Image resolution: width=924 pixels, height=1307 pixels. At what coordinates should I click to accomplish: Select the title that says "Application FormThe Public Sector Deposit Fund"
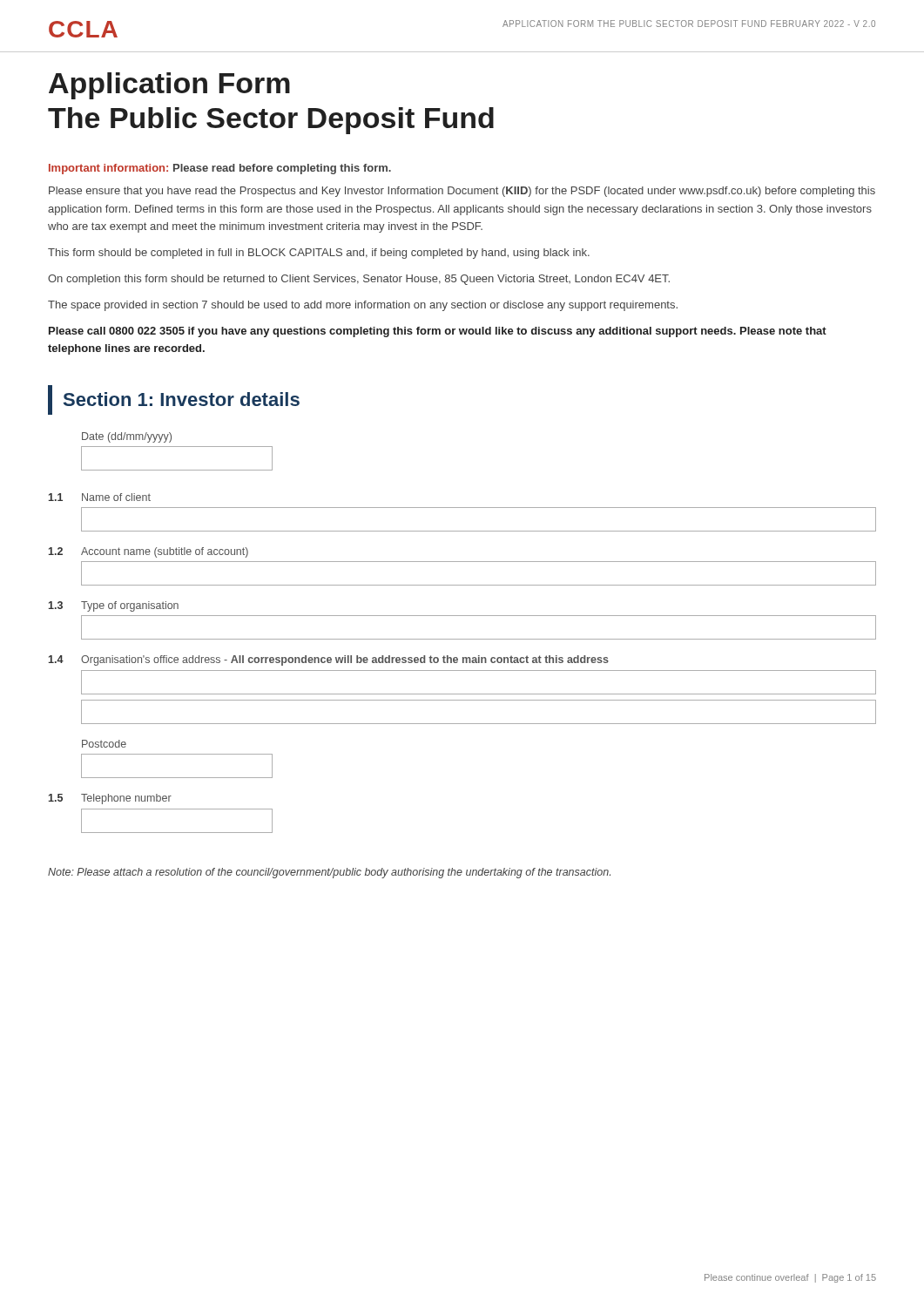tap(462, 100)
